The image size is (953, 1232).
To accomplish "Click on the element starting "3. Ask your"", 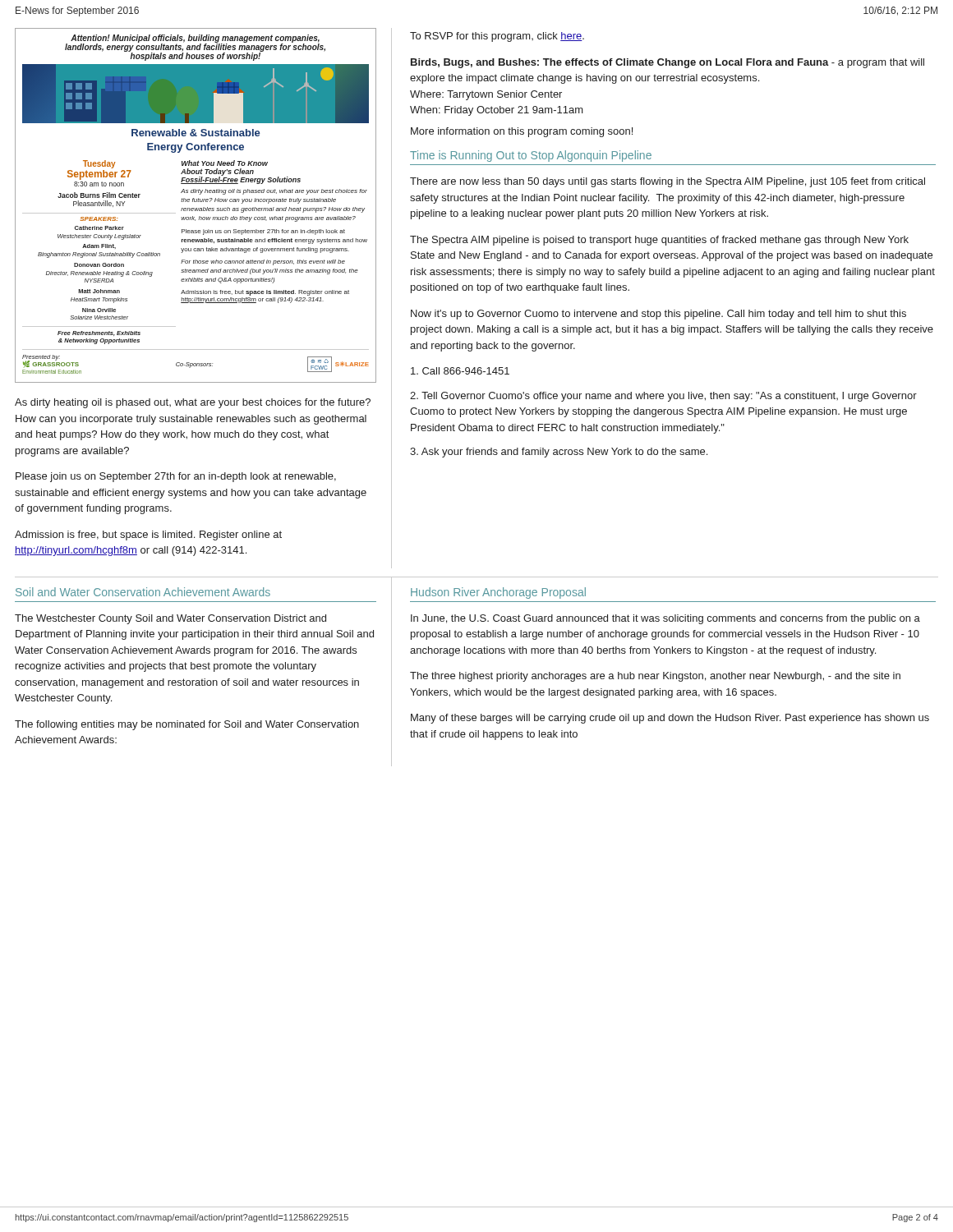I will point(559,451).
